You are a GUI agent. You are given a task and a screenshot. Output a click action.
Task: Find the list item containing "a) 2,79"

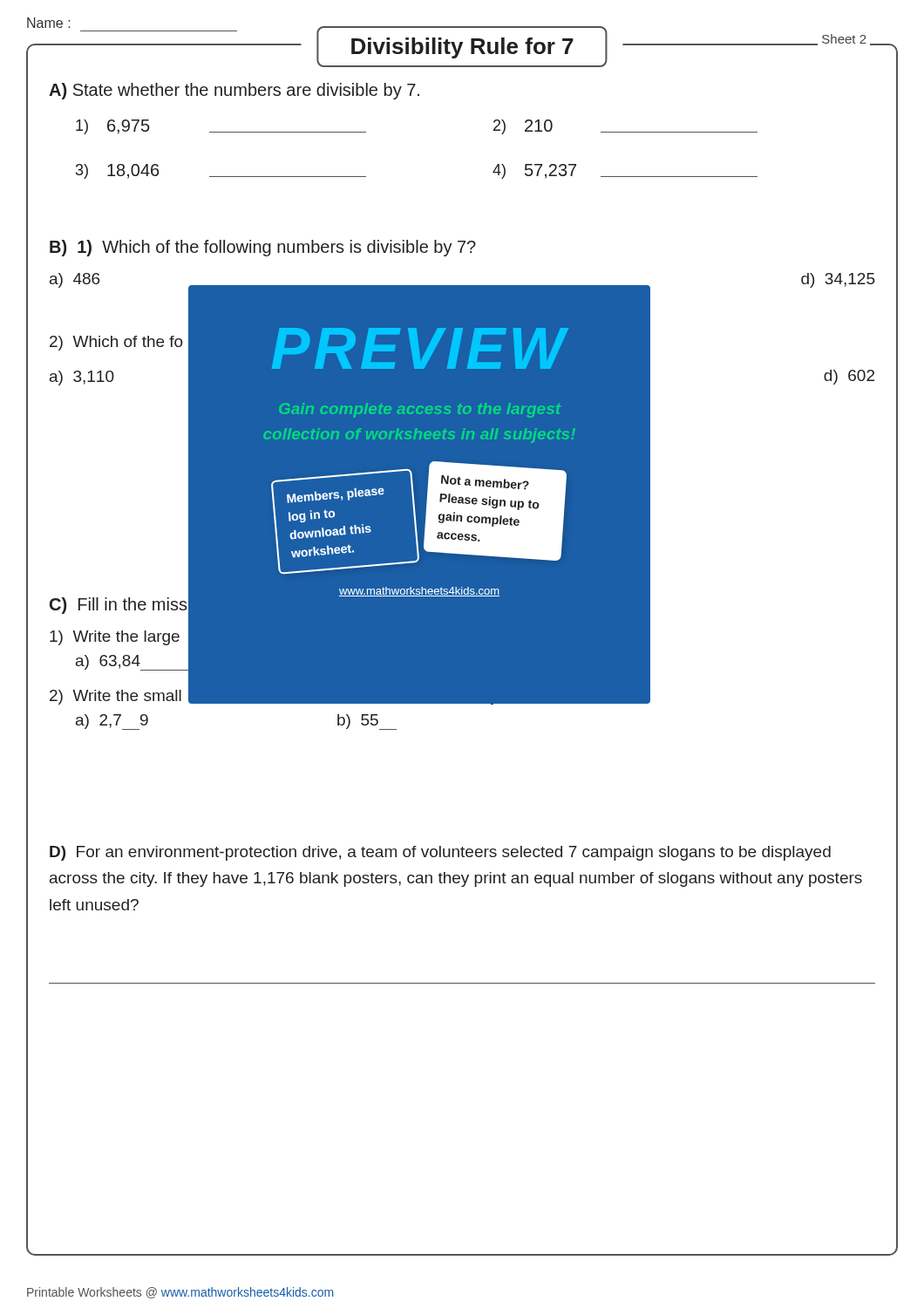[112, 720]
